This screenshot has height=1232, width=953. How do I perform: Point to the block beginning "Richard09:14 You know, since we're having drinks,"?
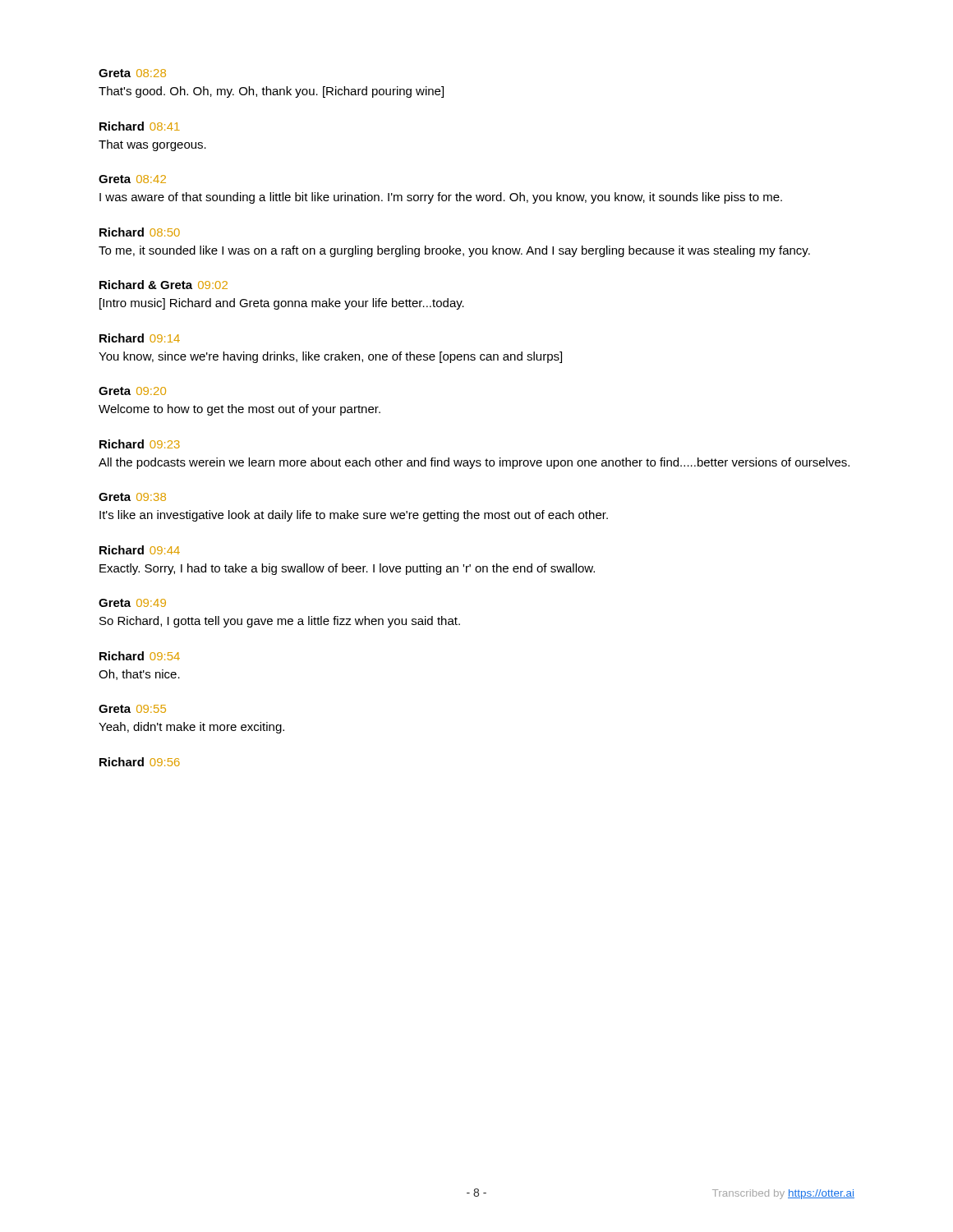[476, 348]
